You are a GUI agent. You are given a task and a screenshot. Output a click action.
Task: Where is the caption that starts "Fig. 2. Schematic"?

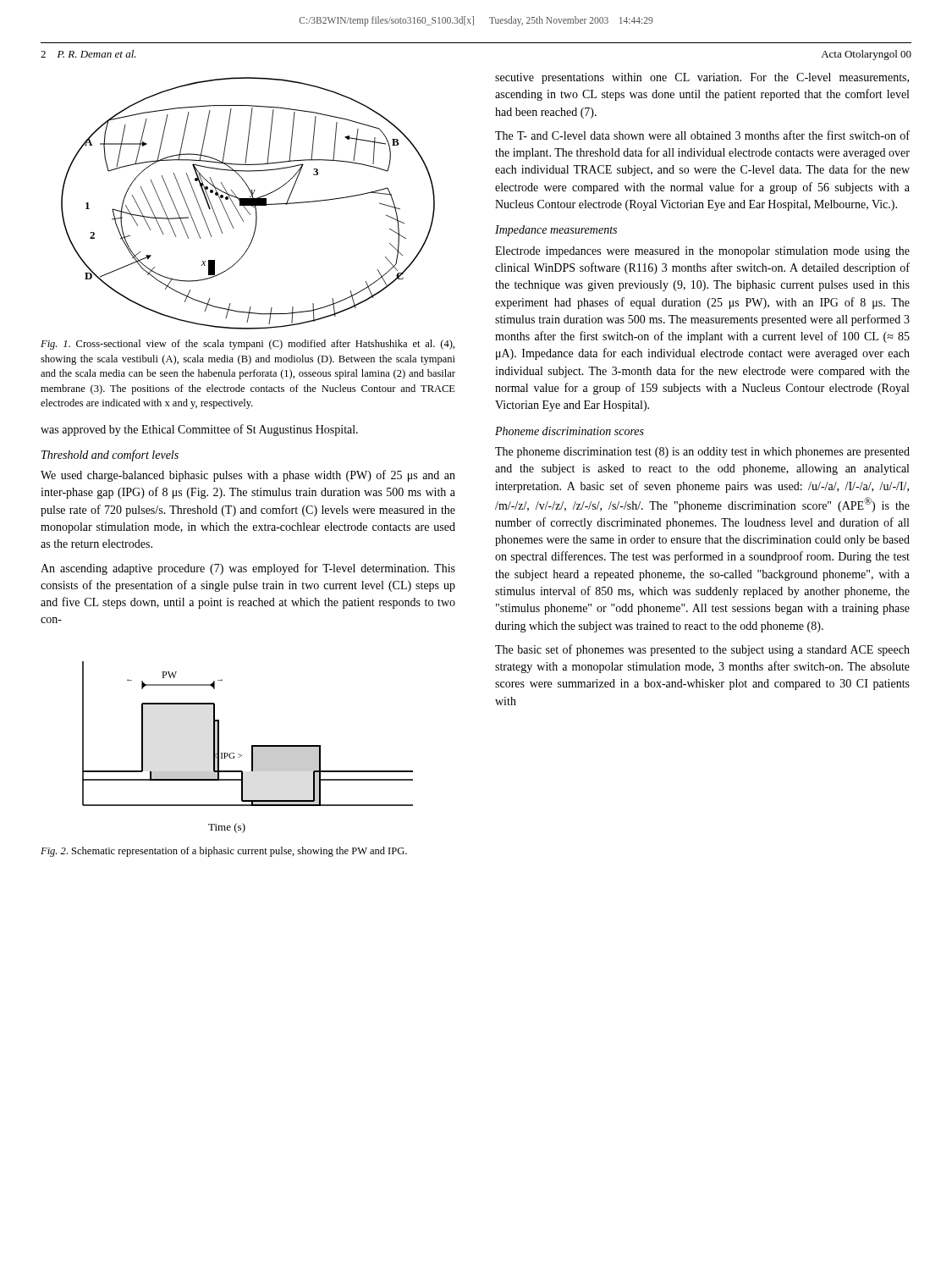pos(224,851)
